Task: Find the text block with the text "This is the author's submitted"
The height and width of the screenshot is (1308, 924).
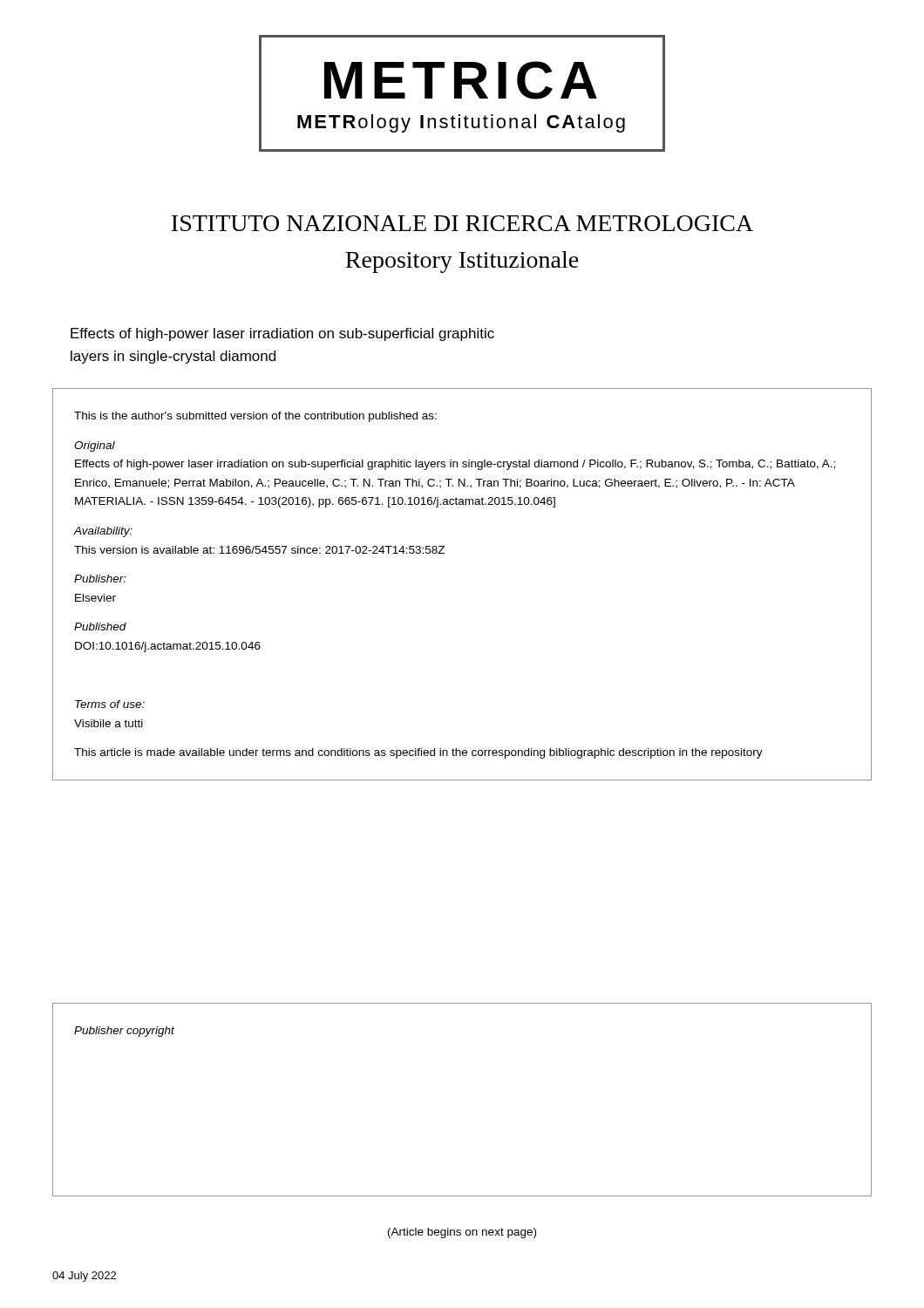Action: click(x=255, y=417)
